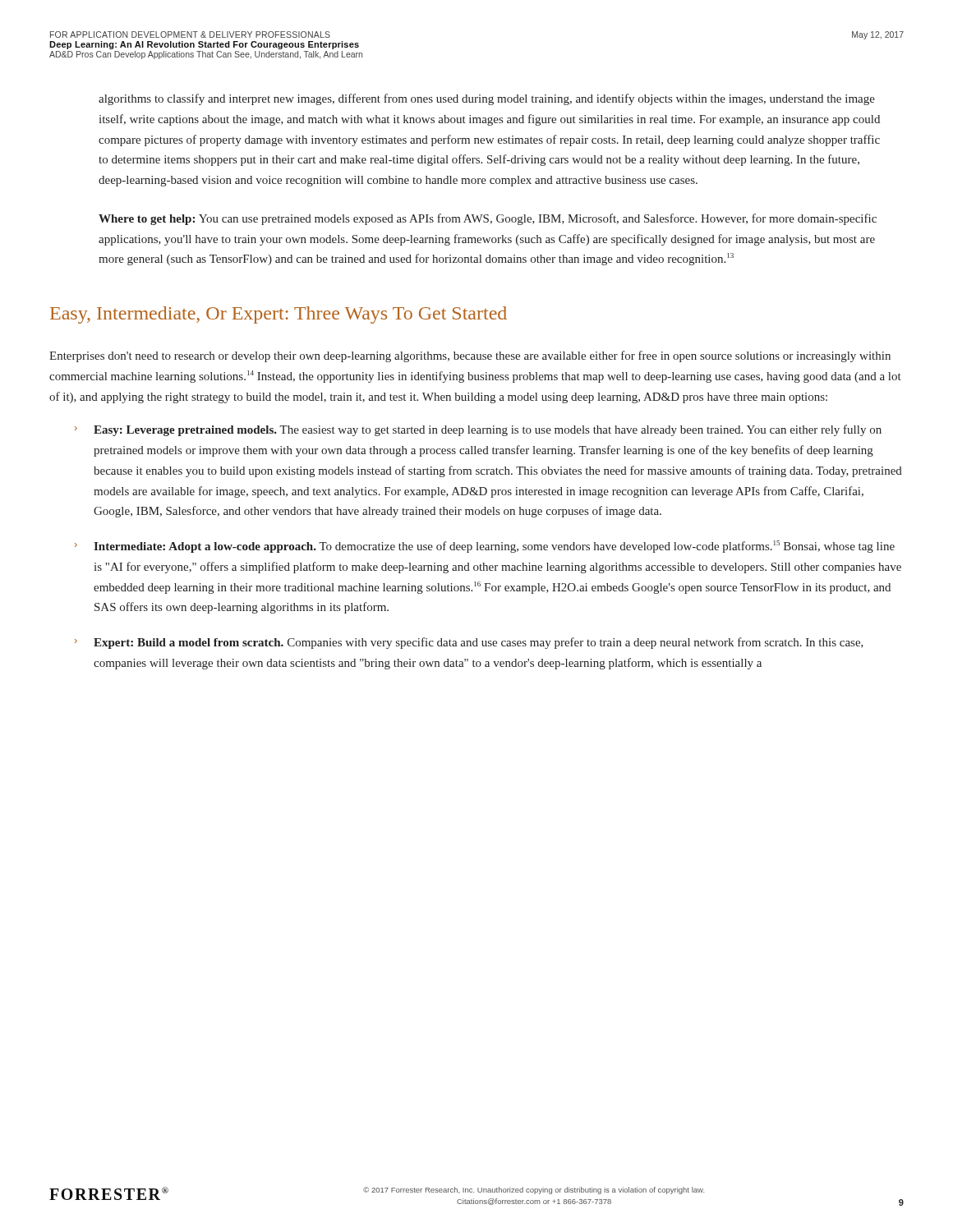Find the text block that says "Enterprises don't need to"
This screenshot has width=953, height=1232.
[x=475, y=376]
